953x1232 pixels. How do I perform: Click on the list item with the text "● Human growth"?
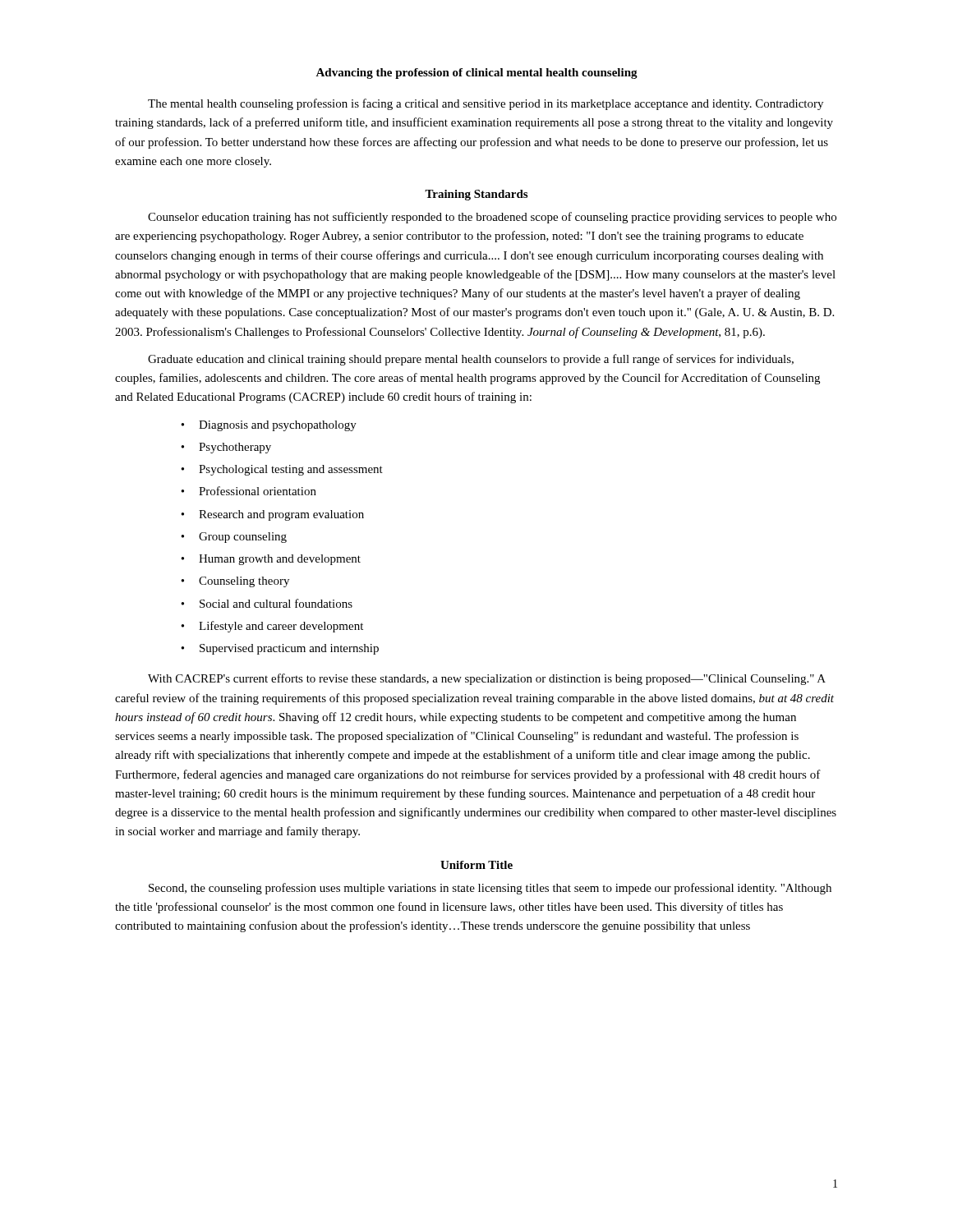pyautogui.click(x=271, y=559)
